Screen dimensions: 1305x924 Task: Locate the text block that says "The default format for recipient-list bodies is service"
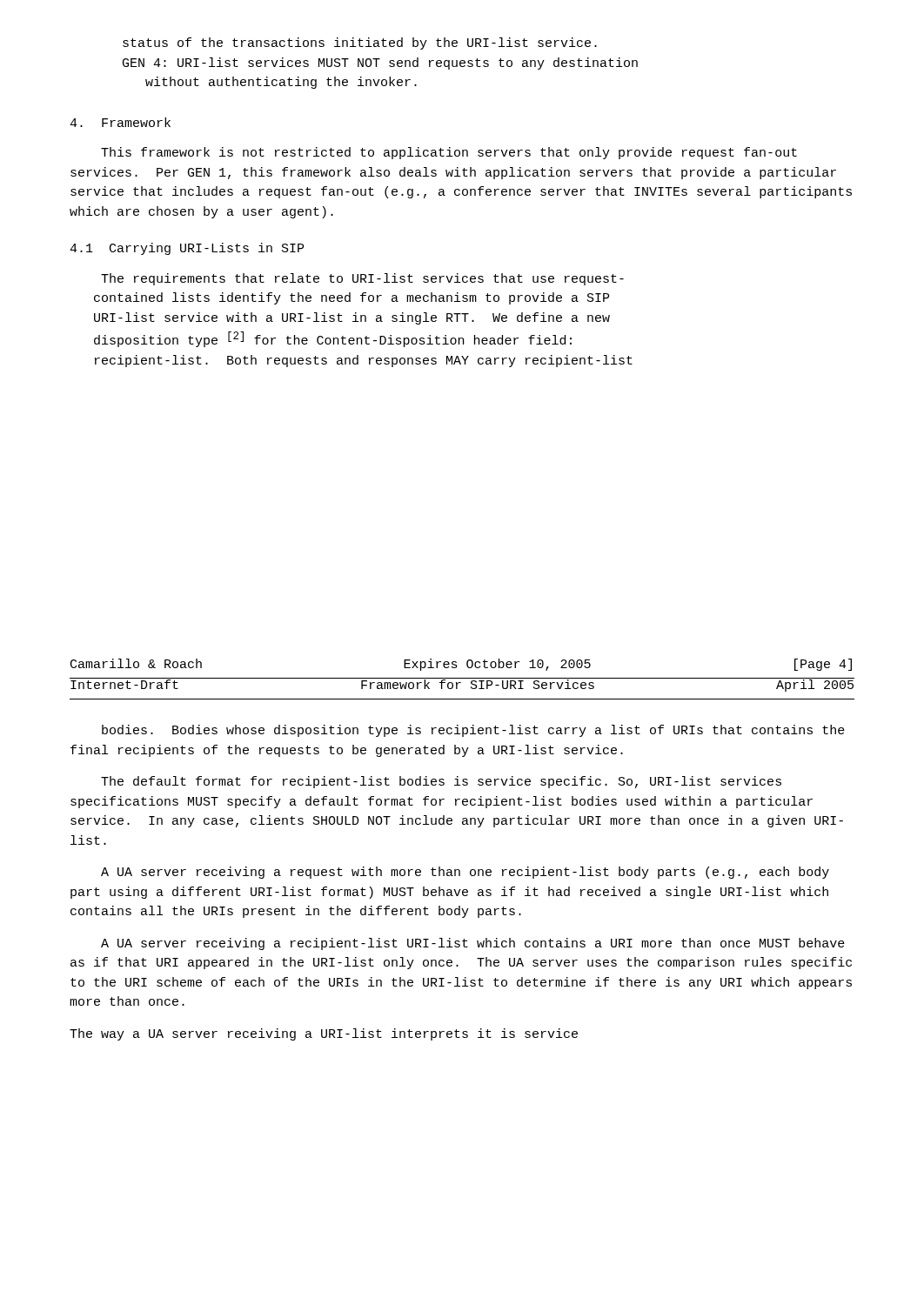[x=457, y=812]
